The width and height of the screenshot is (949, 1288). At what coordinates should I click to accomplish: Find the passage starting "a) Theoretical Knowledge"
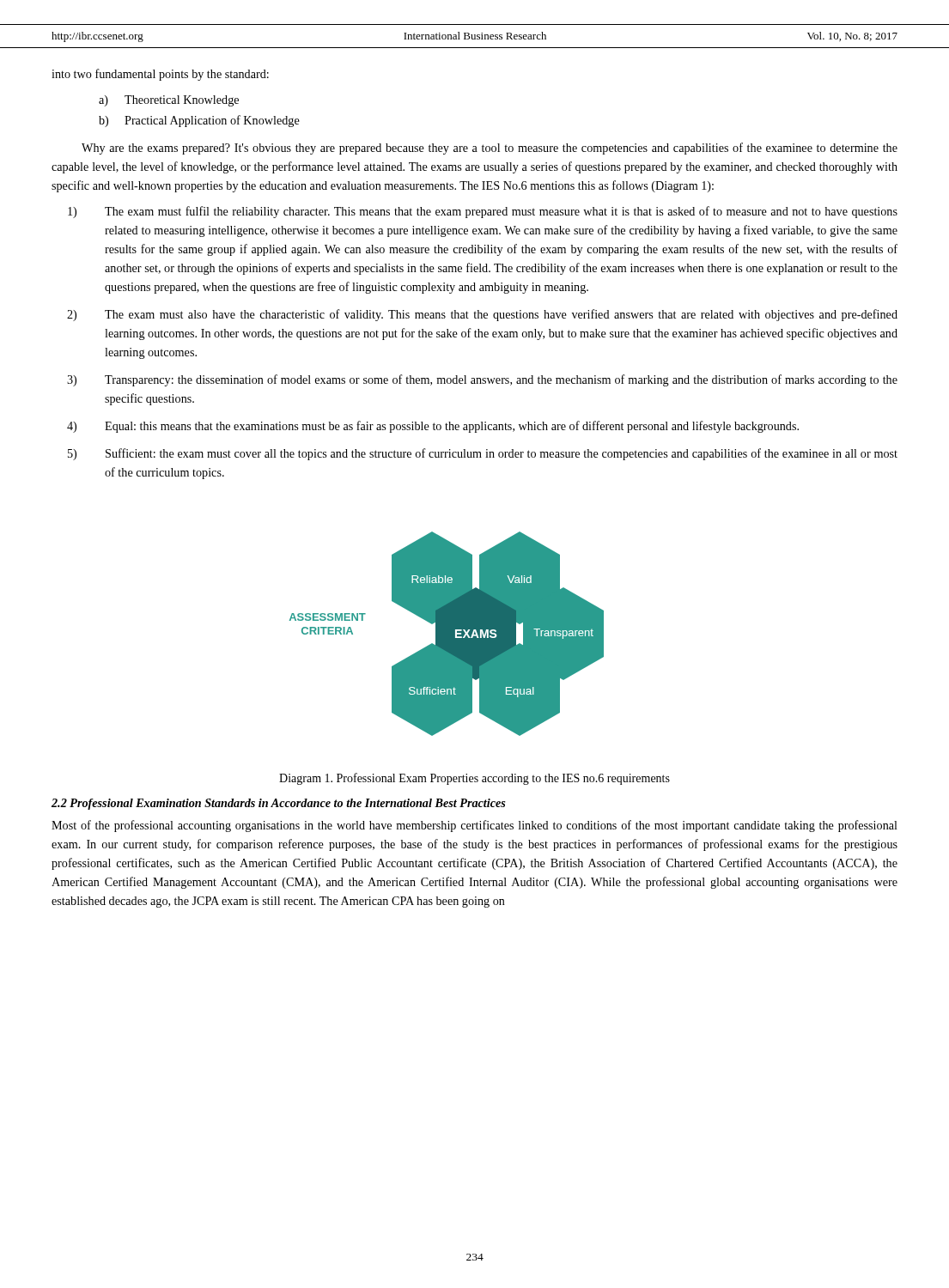pyautogui.click(x=169, y=100)
